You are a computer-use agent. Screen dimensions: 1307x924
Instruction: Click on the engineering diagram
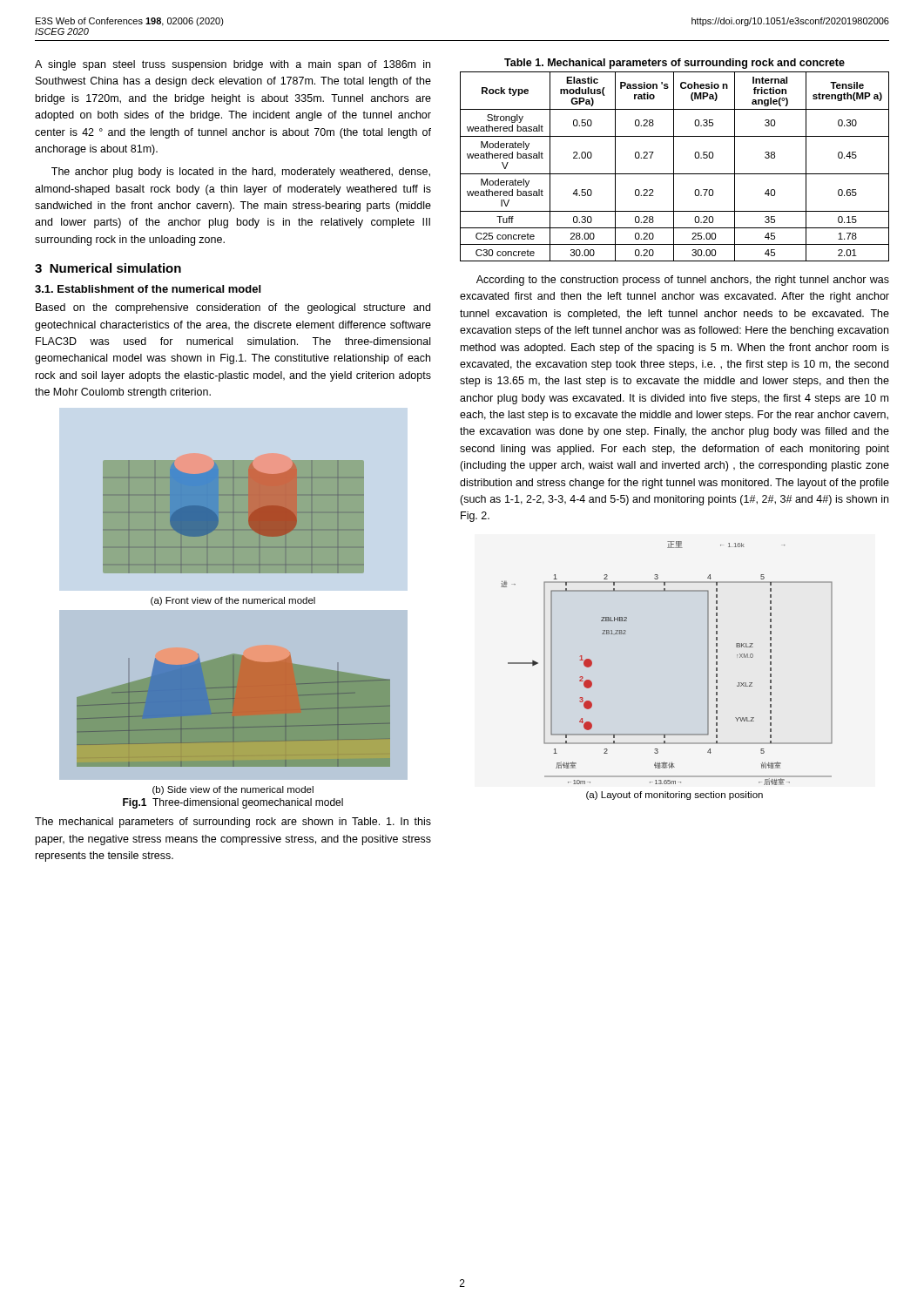pos(674,660)
